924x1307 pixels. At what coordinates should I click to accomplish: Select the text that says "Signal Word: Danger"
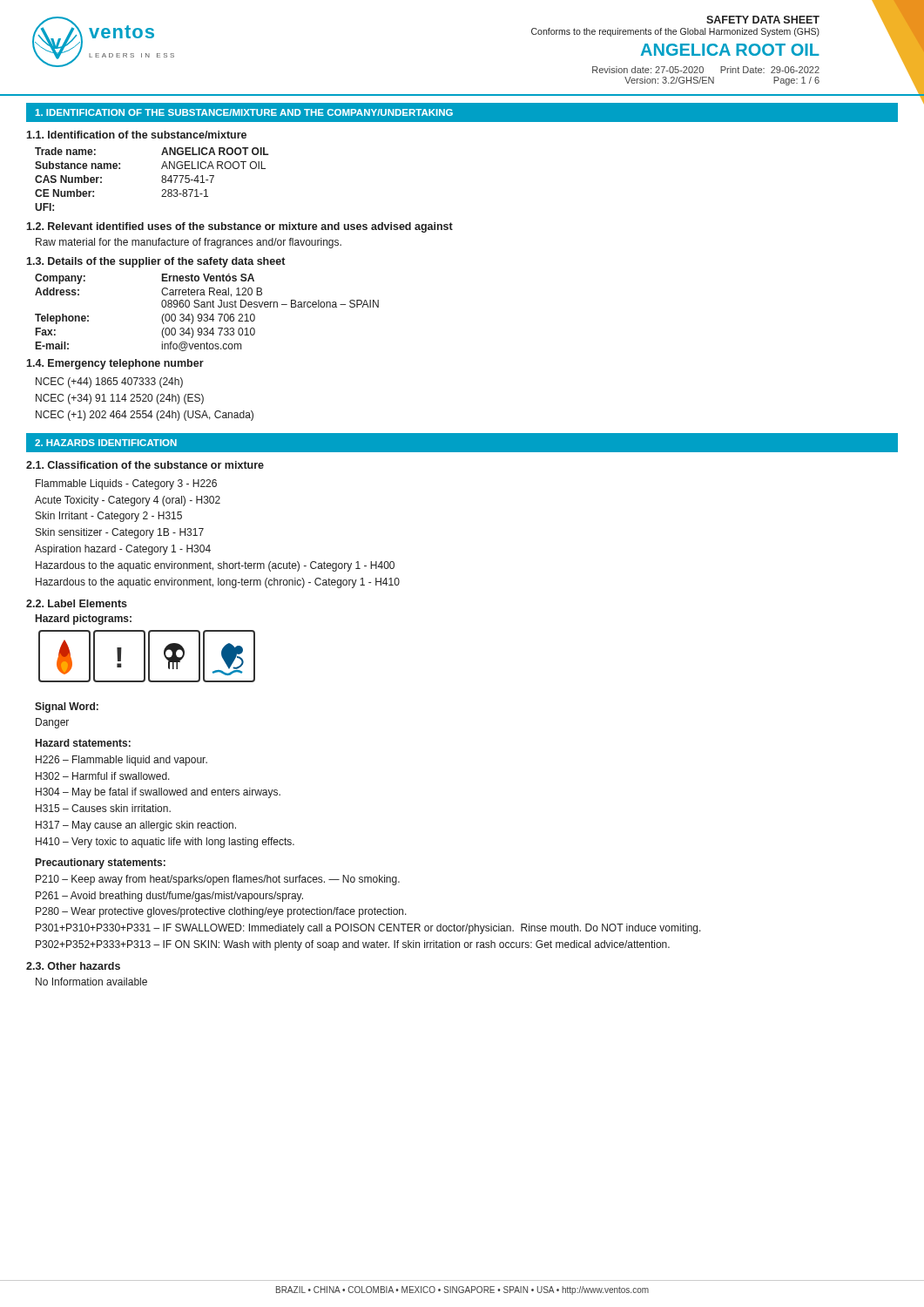coord(67,715)
